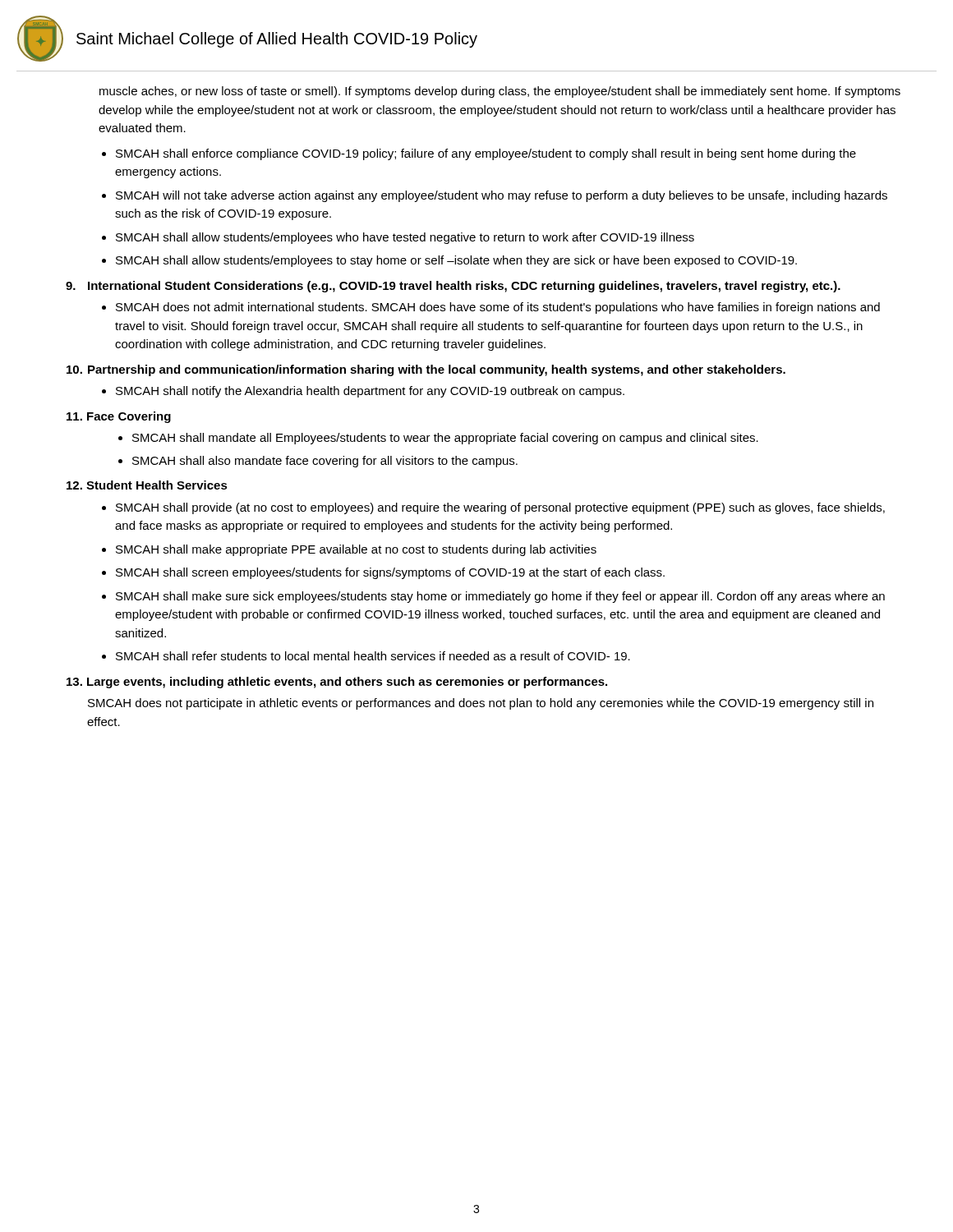The width and height of the screenshot is (953, 1232).
Task: Find the section header that reads "12. Student Health Services"
Action: [x=147, y=485]
